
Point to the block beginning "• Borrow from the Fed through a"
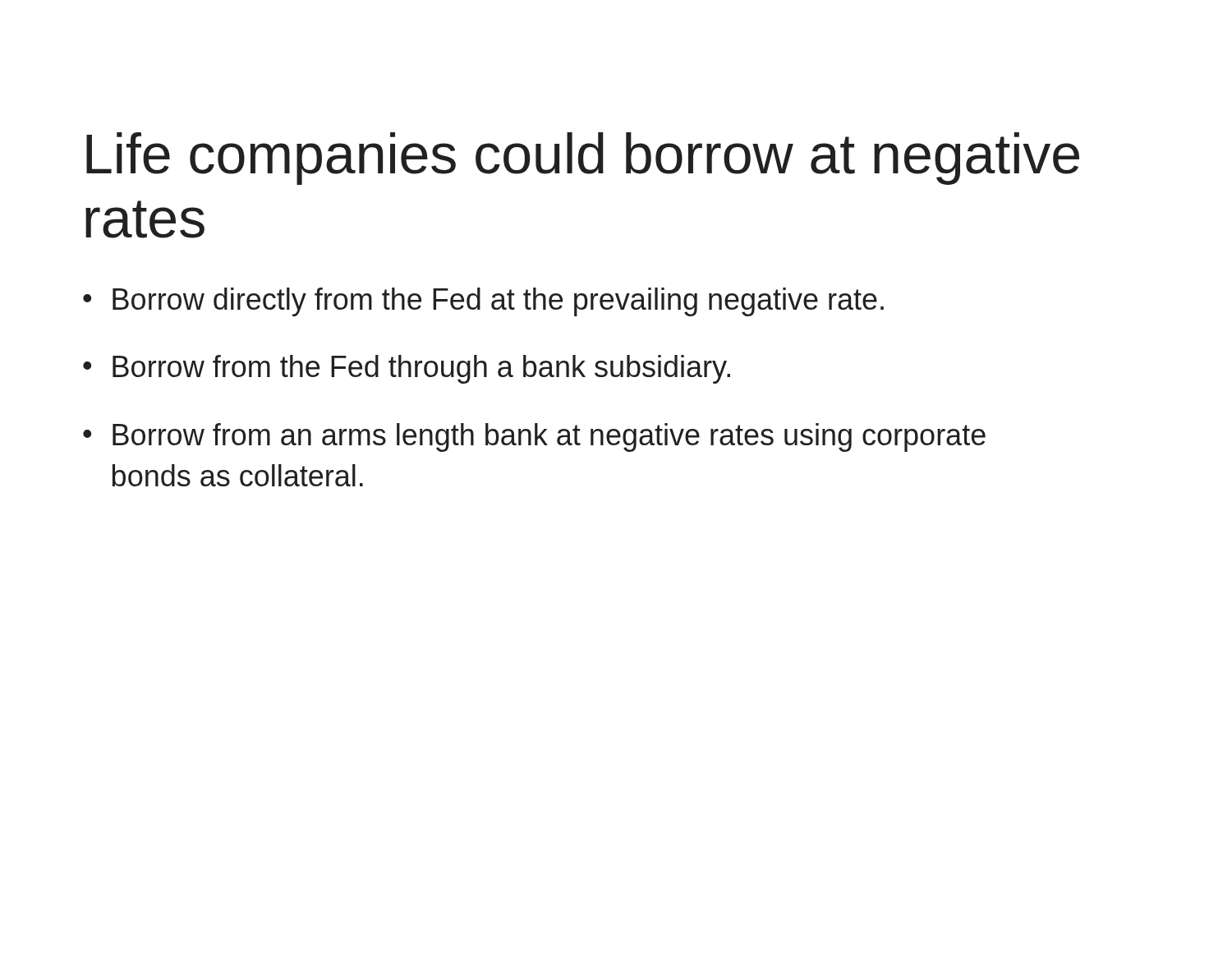click(x=408, y=368)
